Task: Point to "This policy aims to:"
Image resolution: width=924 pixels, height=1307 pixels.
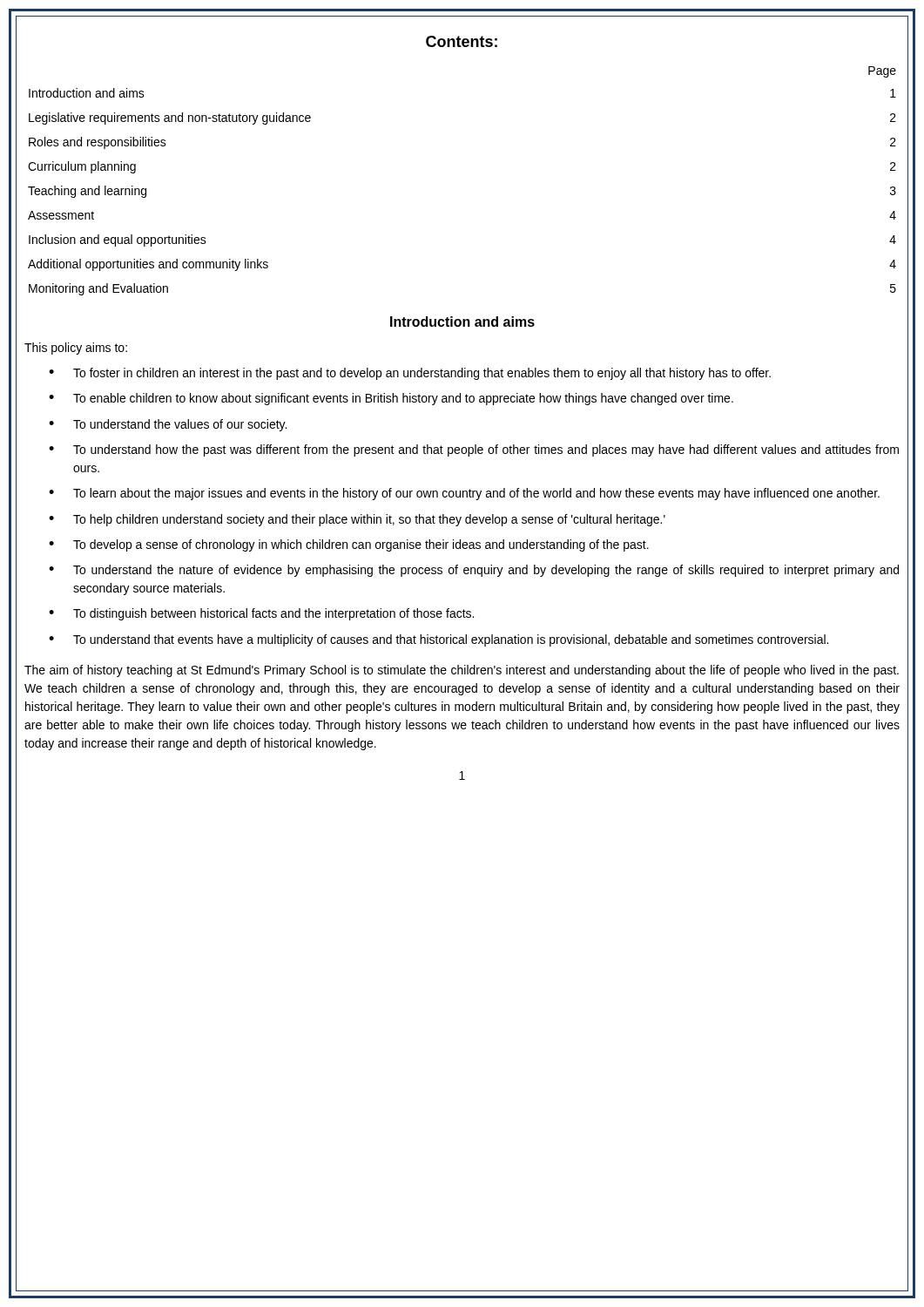Action: [x=76, y=348]
